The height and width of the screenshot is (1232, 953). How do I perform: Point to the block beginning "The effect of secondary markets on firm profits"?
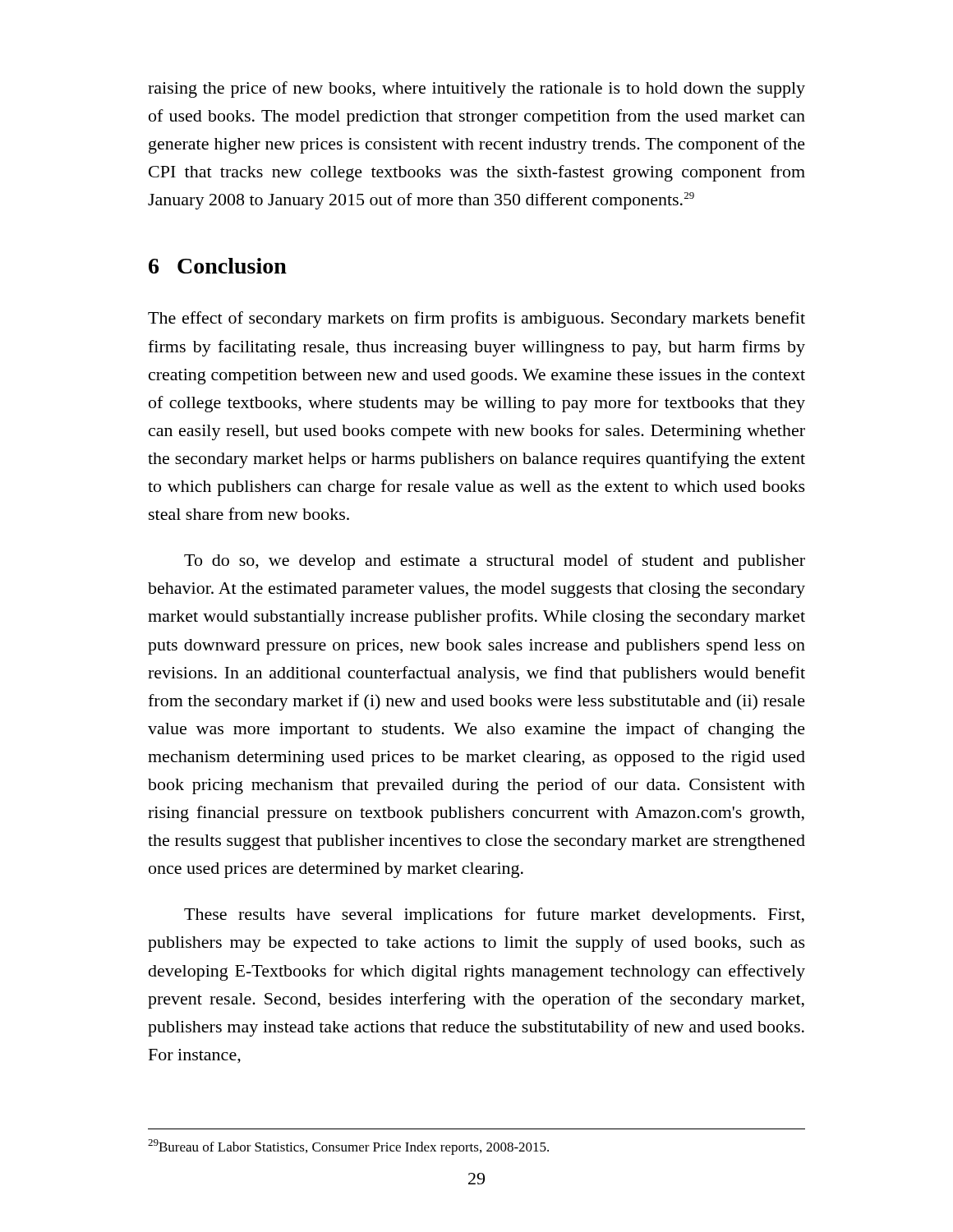point(476,416)
